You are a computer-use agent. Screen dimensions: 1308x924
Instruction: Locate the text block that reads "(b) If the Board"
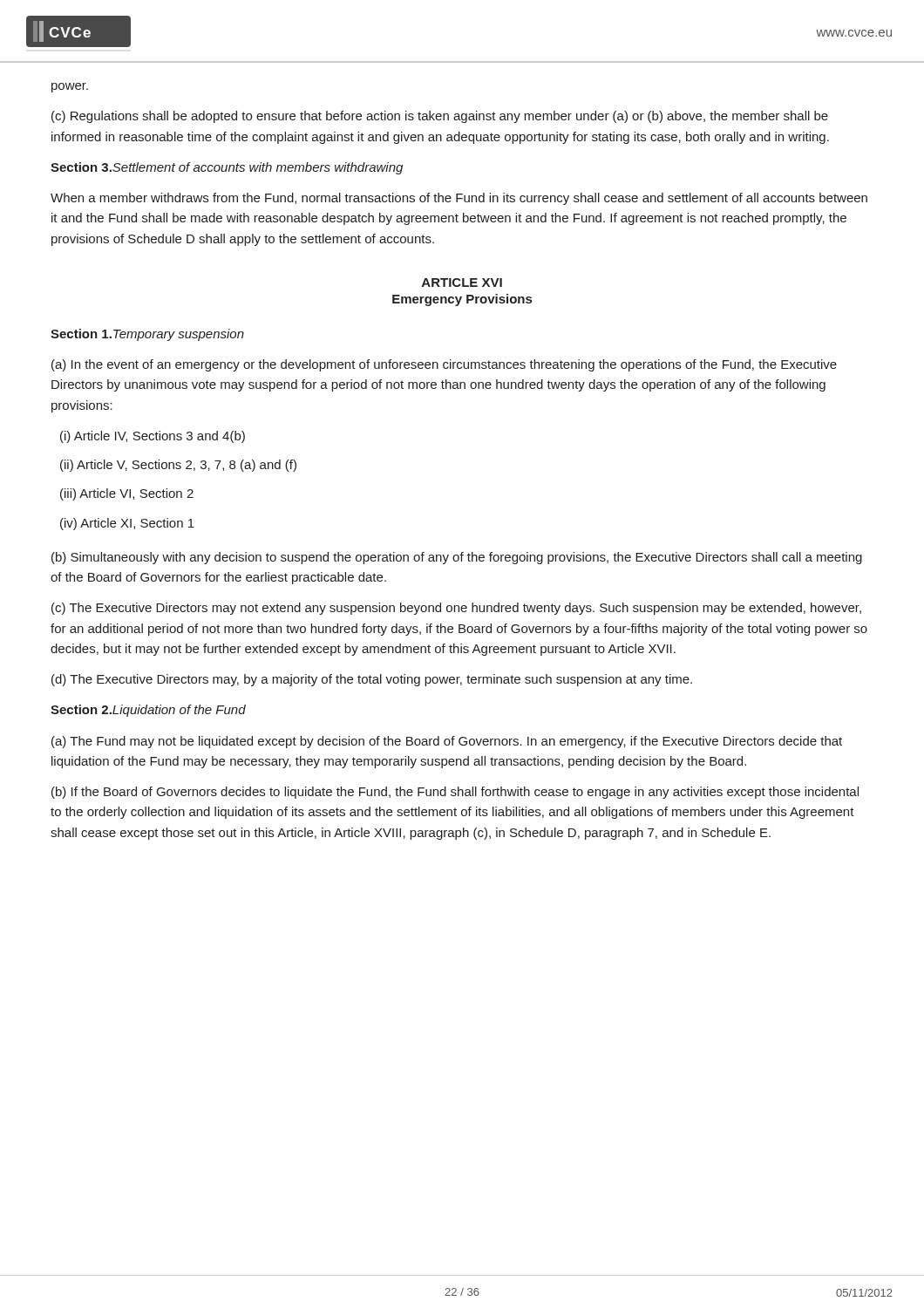coord(455,812)
